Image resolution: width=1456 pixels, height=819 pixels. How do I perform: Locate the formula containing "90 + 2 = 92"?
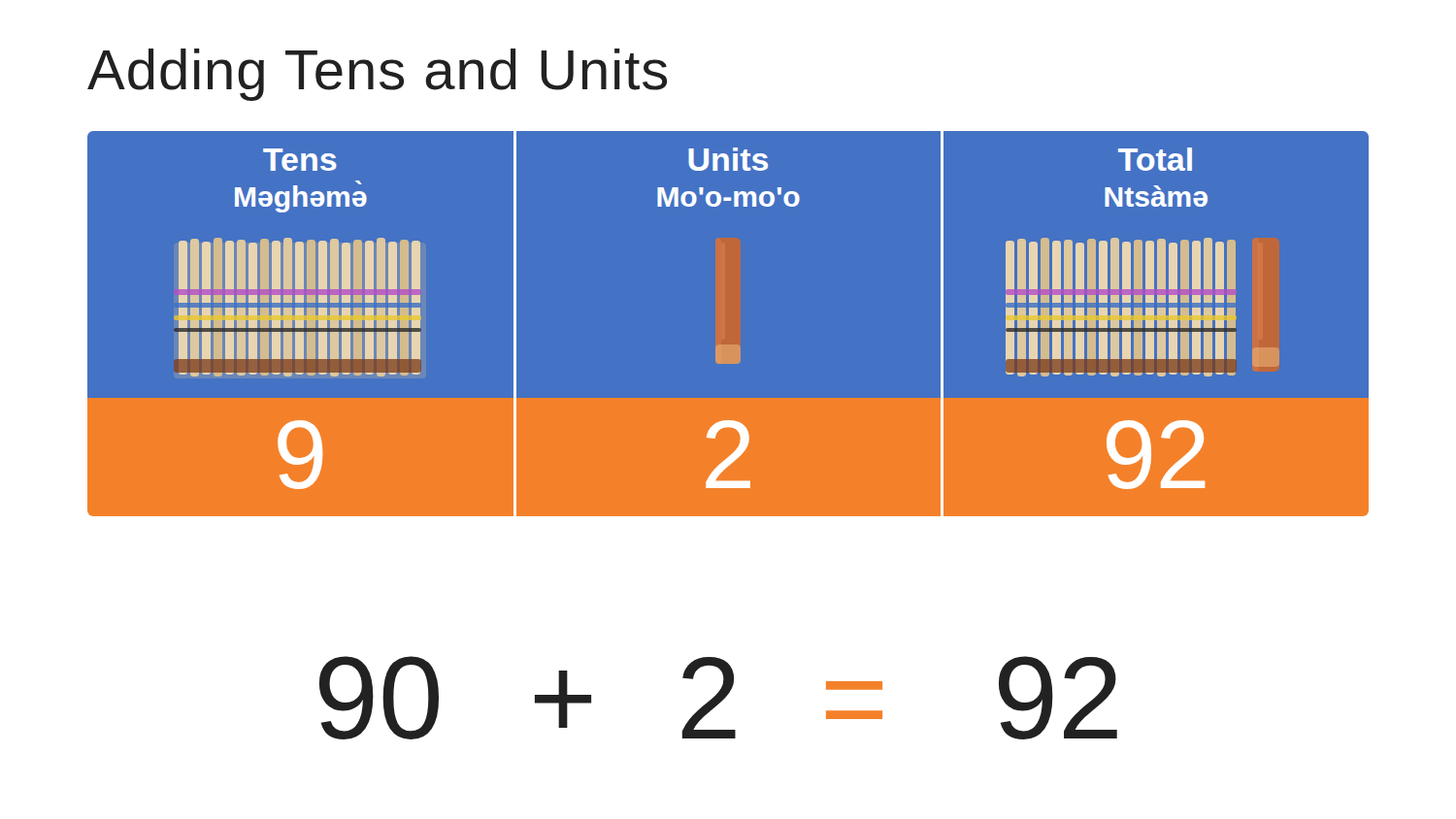pyautogui.click(x=728, y=698)
